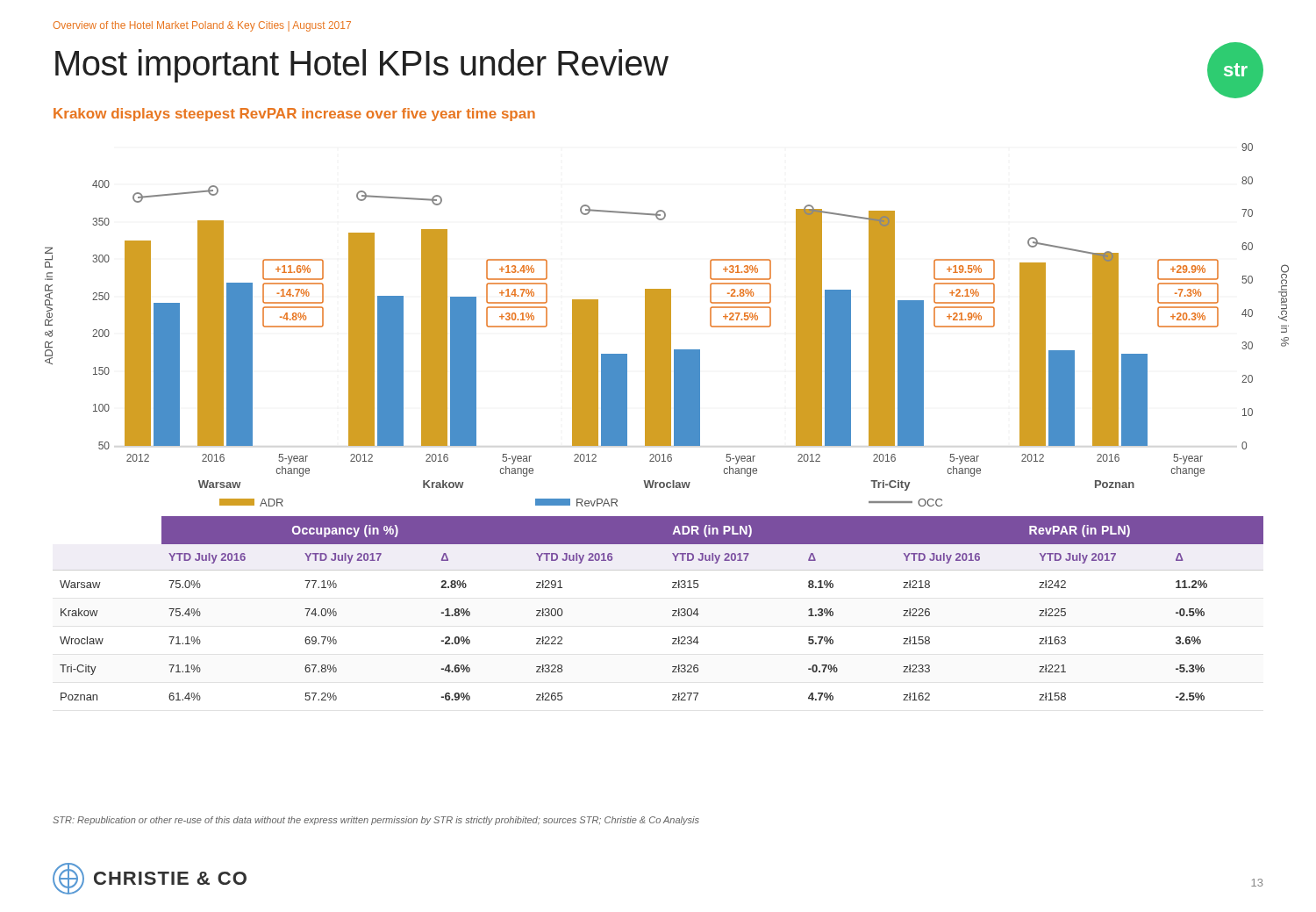Navigate to the text block starting "STR: Republication or other re-use"
Viewport: 1316px width, 912px height.
click(x=376, y=820)
